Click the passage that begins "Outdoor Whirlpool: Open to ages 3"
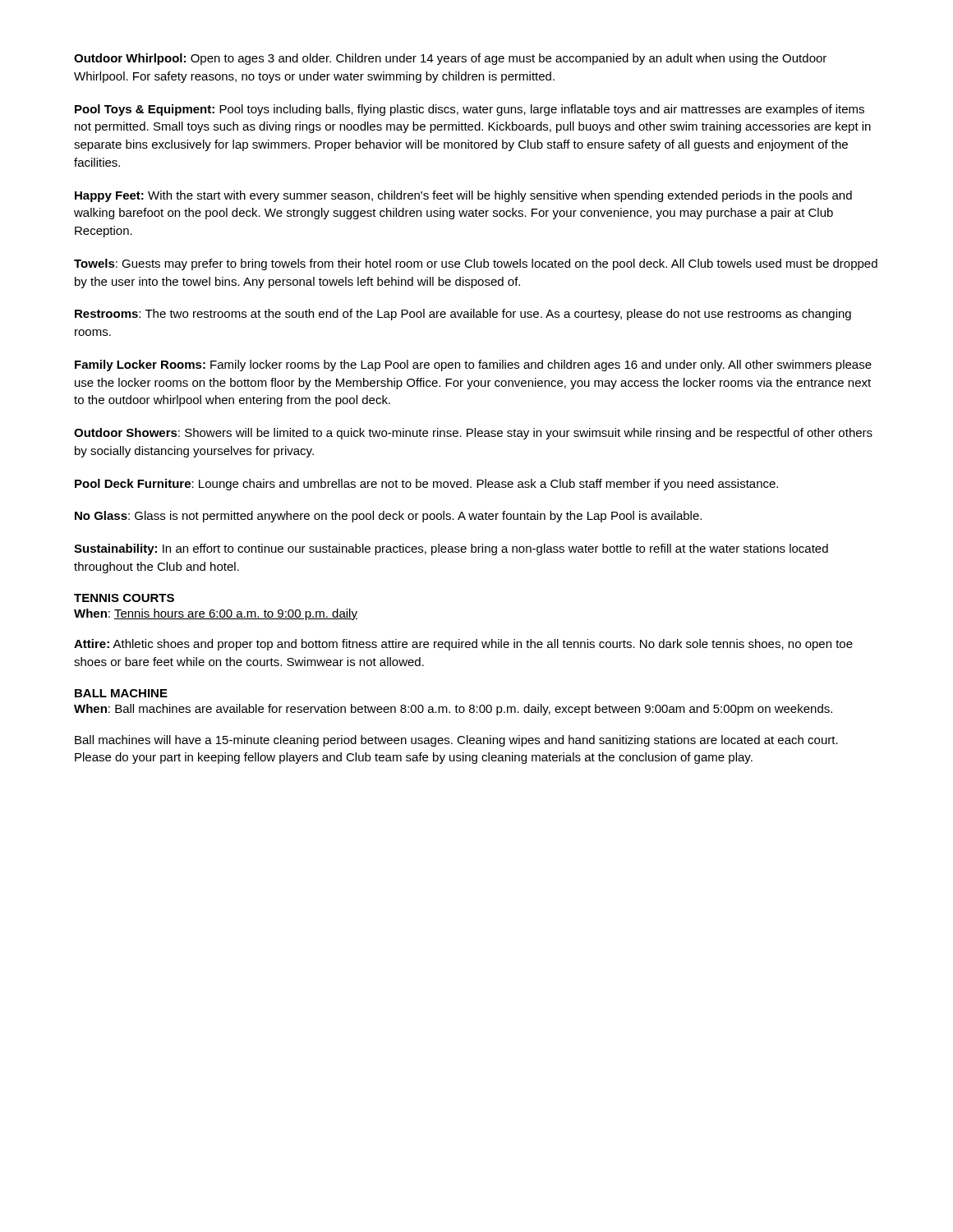Image resolution: width=953 pixels, height=1232 pixels. click(450, 67)
